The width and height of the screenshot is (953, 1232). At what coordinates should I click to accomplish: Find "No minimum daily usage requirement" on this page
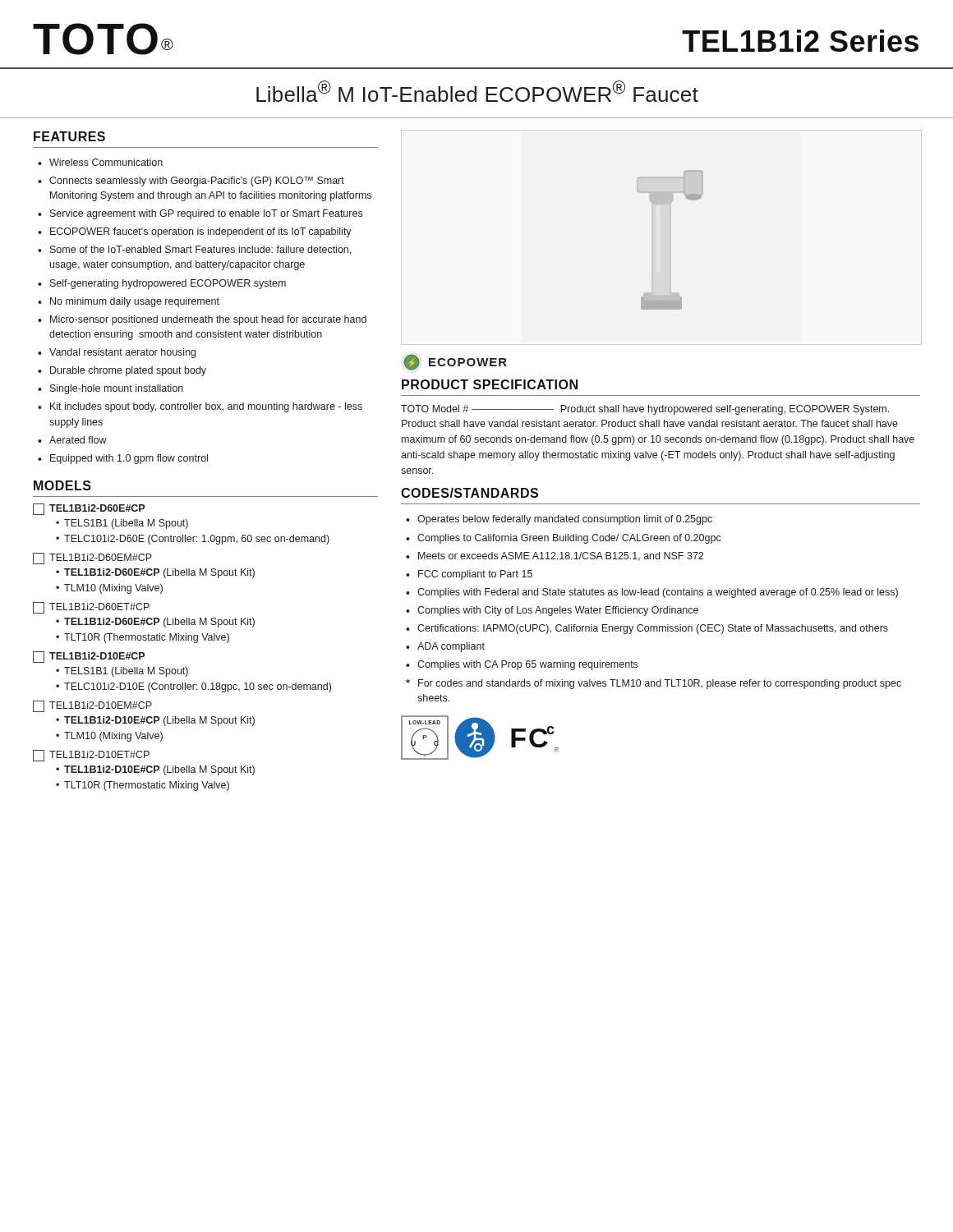(x=134, y=301)
